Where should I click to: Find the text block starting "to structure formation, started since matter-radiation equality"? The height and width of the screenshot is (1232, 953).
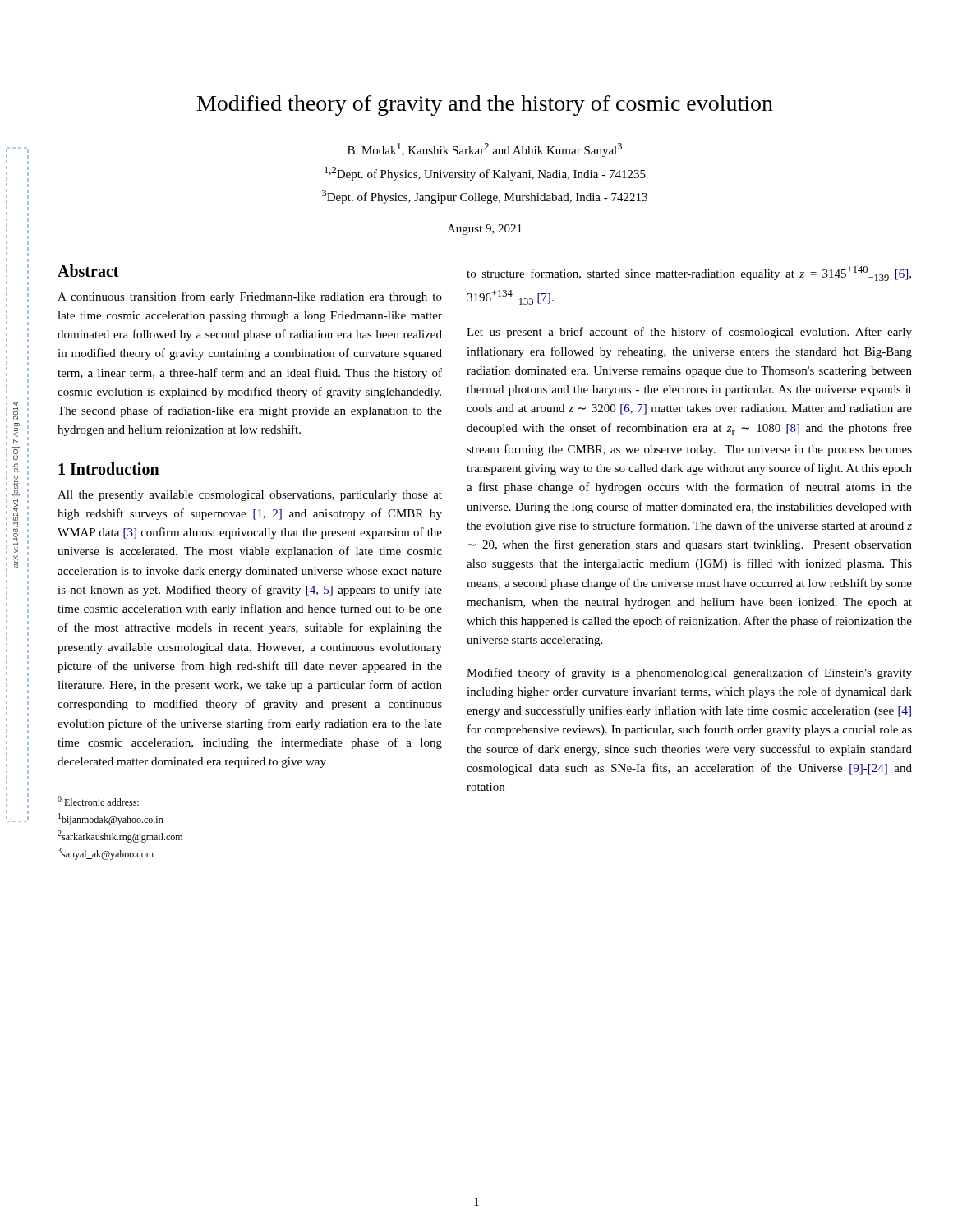point(689,285)
